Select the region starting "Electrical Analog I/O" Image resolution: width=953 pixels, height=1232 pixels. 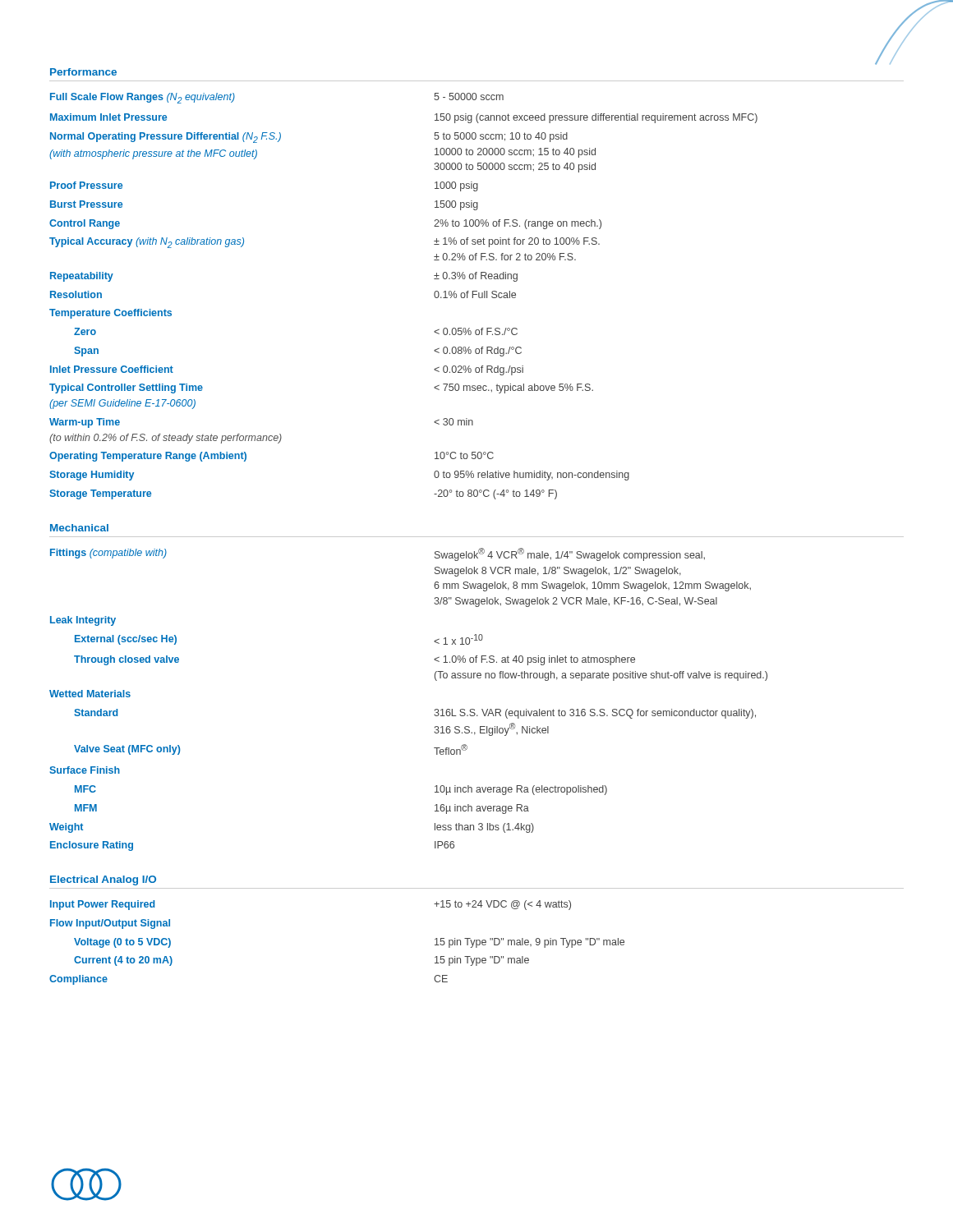coord(103,879)
